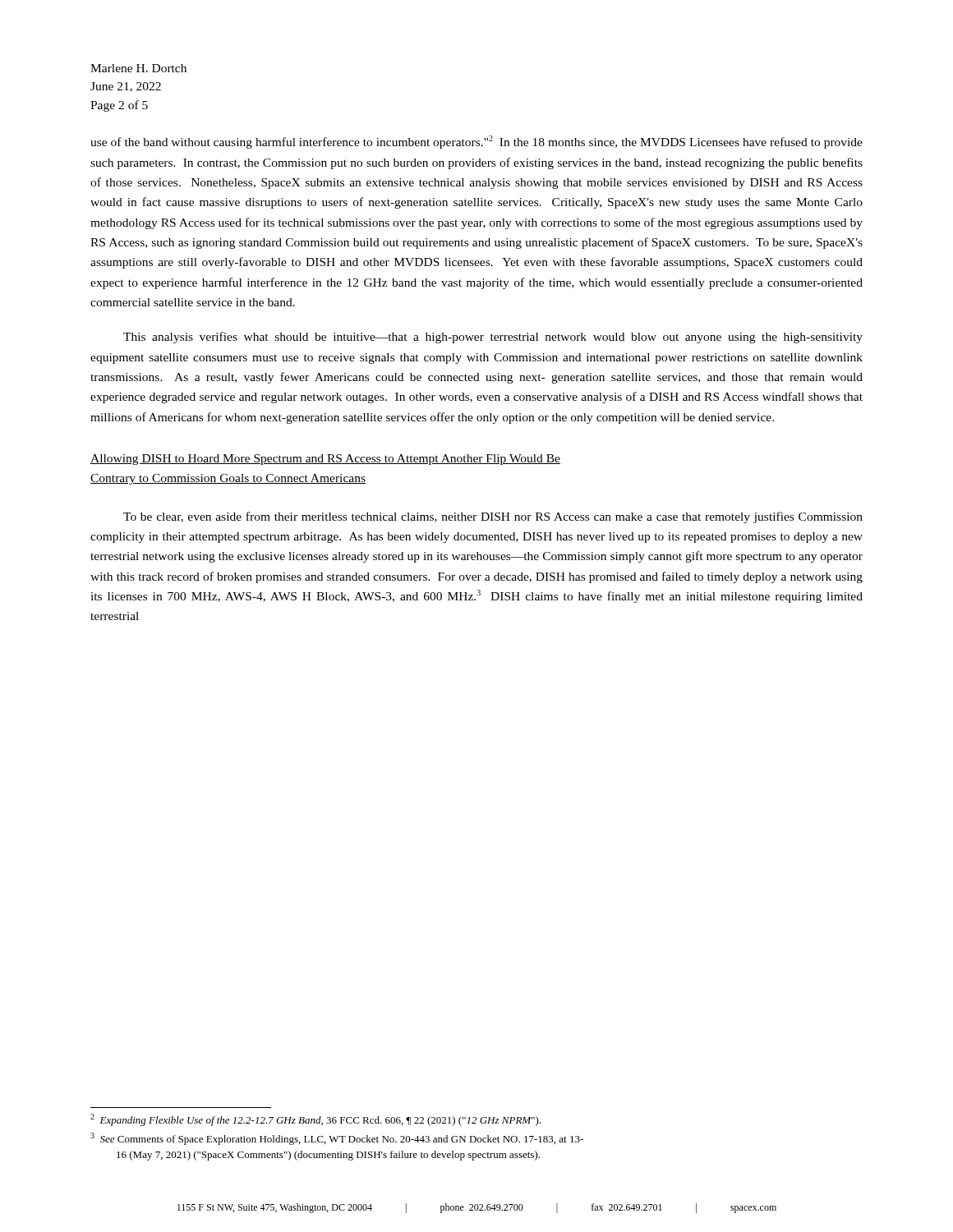Find the footnote containing "3 See Comments"
The image size is (953, 1232).
coord(337,1146)
